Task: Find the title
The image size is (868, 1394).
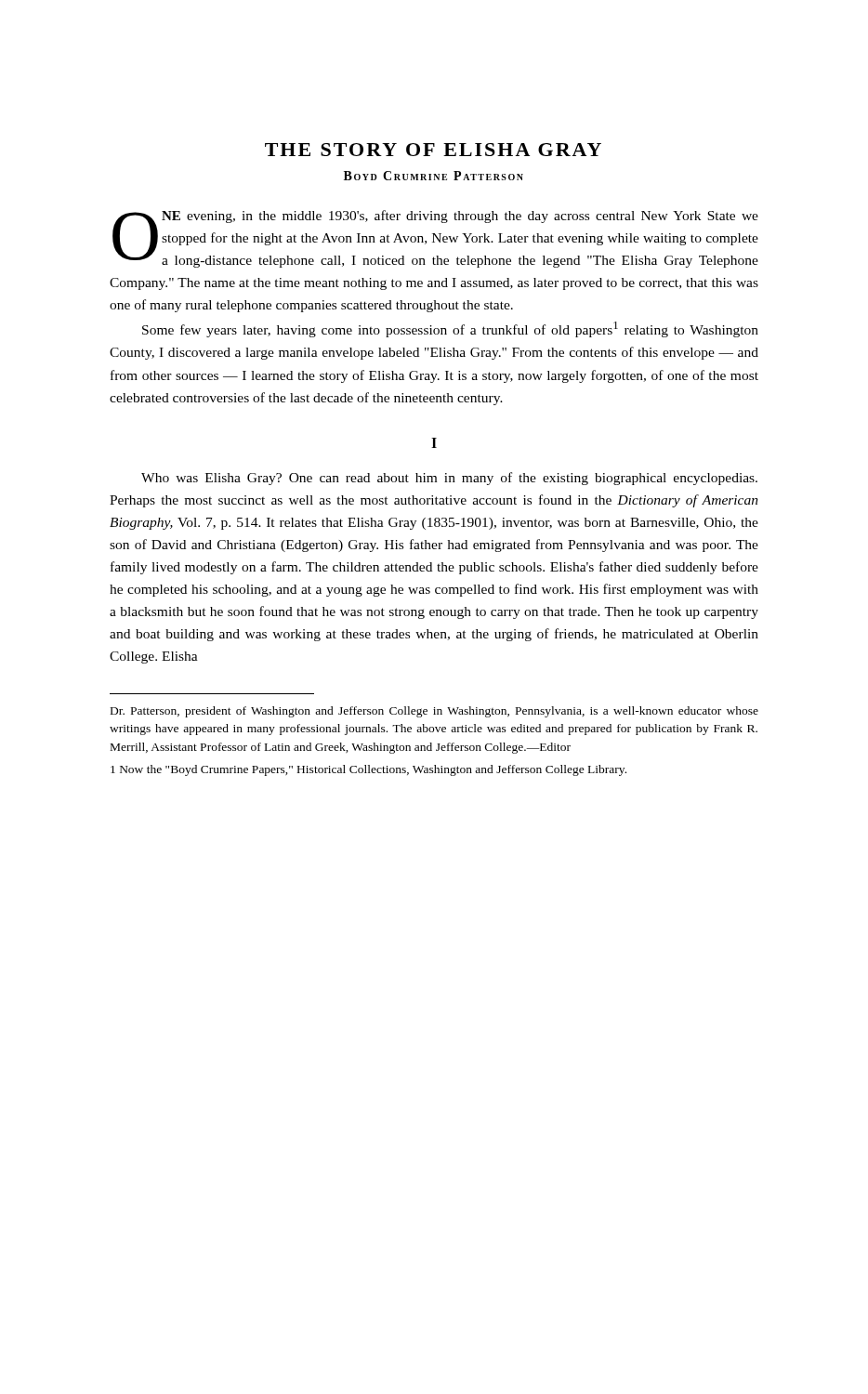Action: pos(434,150)
